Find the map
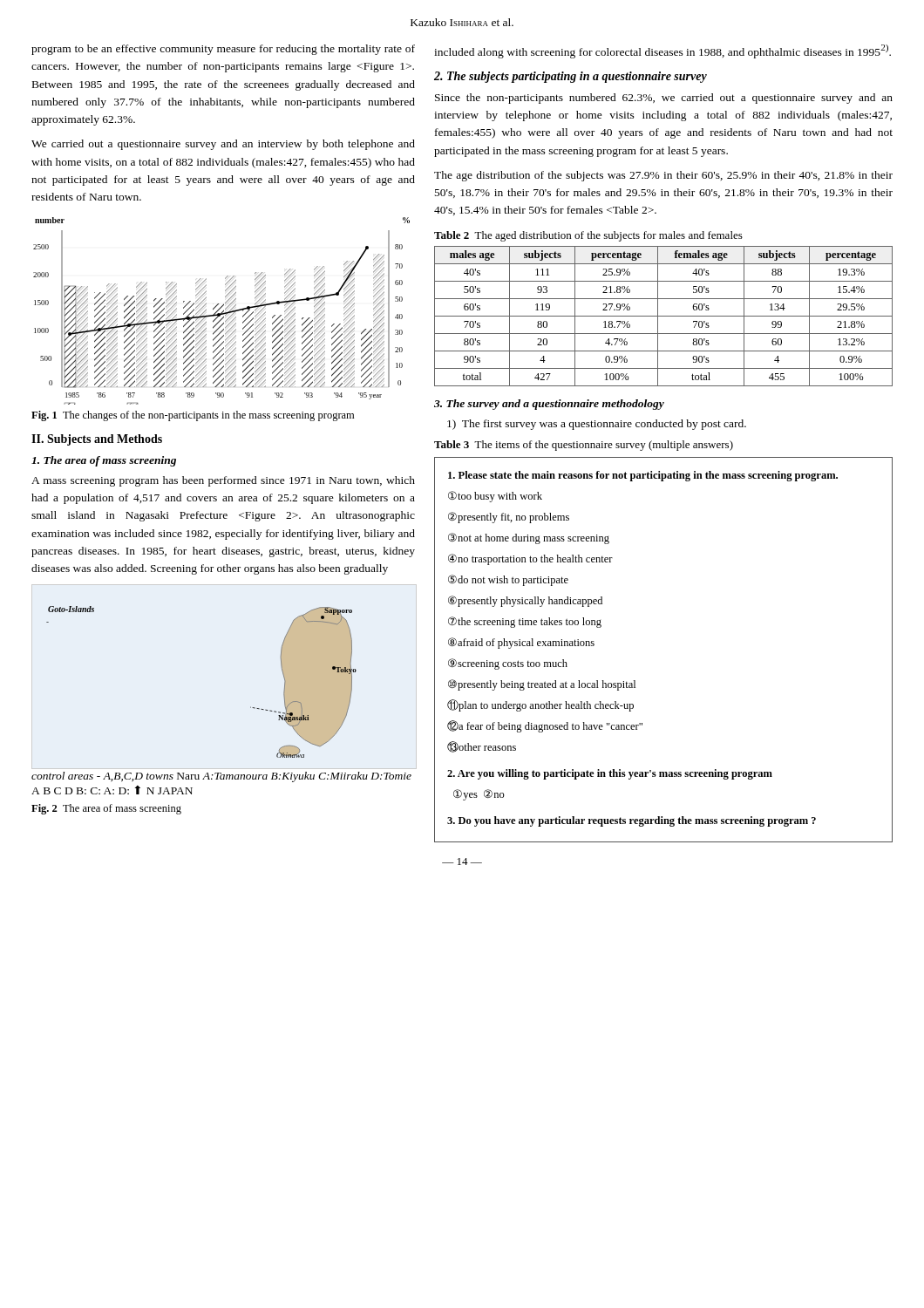Viewport: 924px width, 1308px height. click(223, 691)
